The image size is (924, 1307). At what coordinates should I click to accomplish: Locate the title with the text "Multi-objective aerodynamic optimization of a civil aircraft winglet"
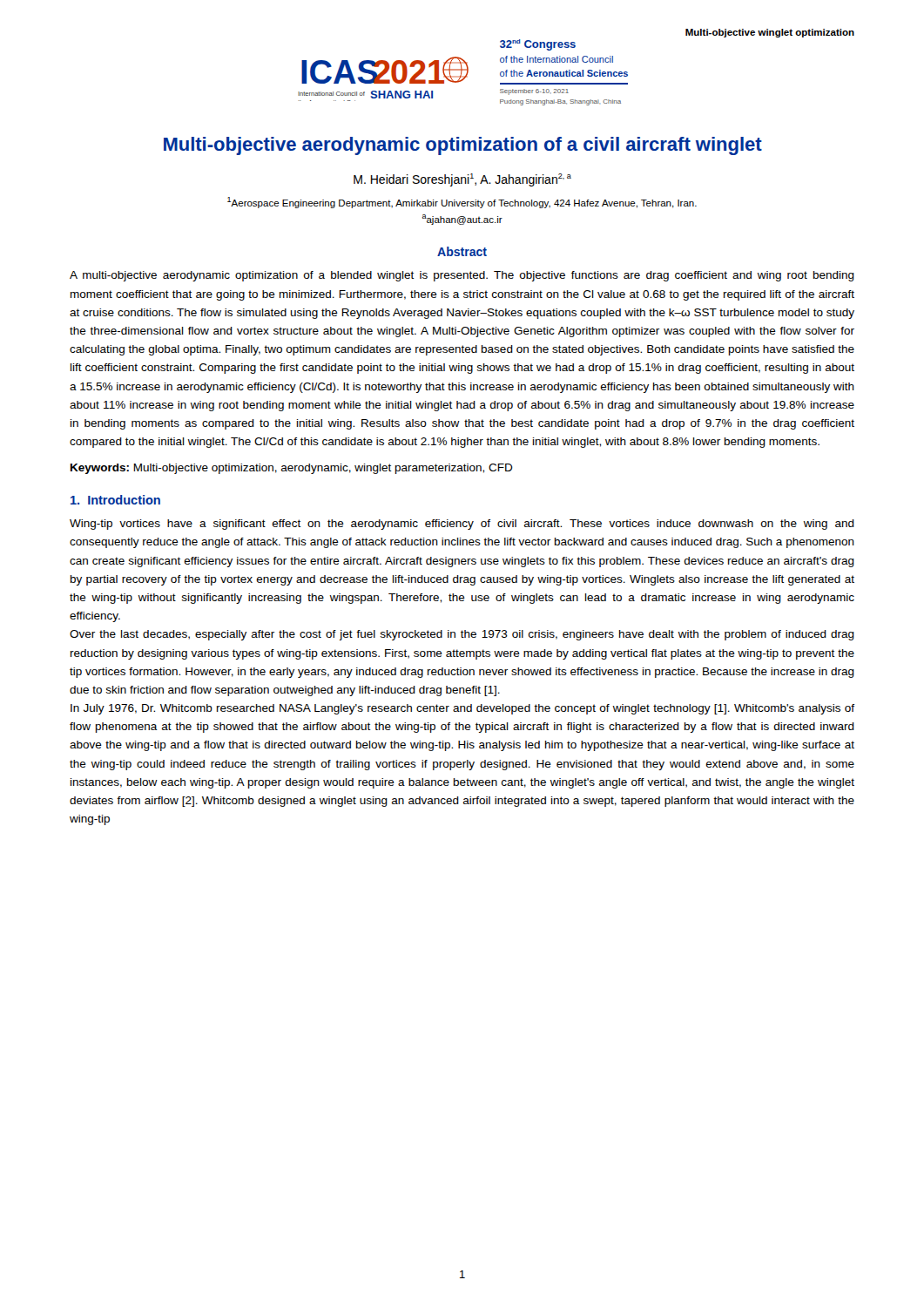[462, 144]
